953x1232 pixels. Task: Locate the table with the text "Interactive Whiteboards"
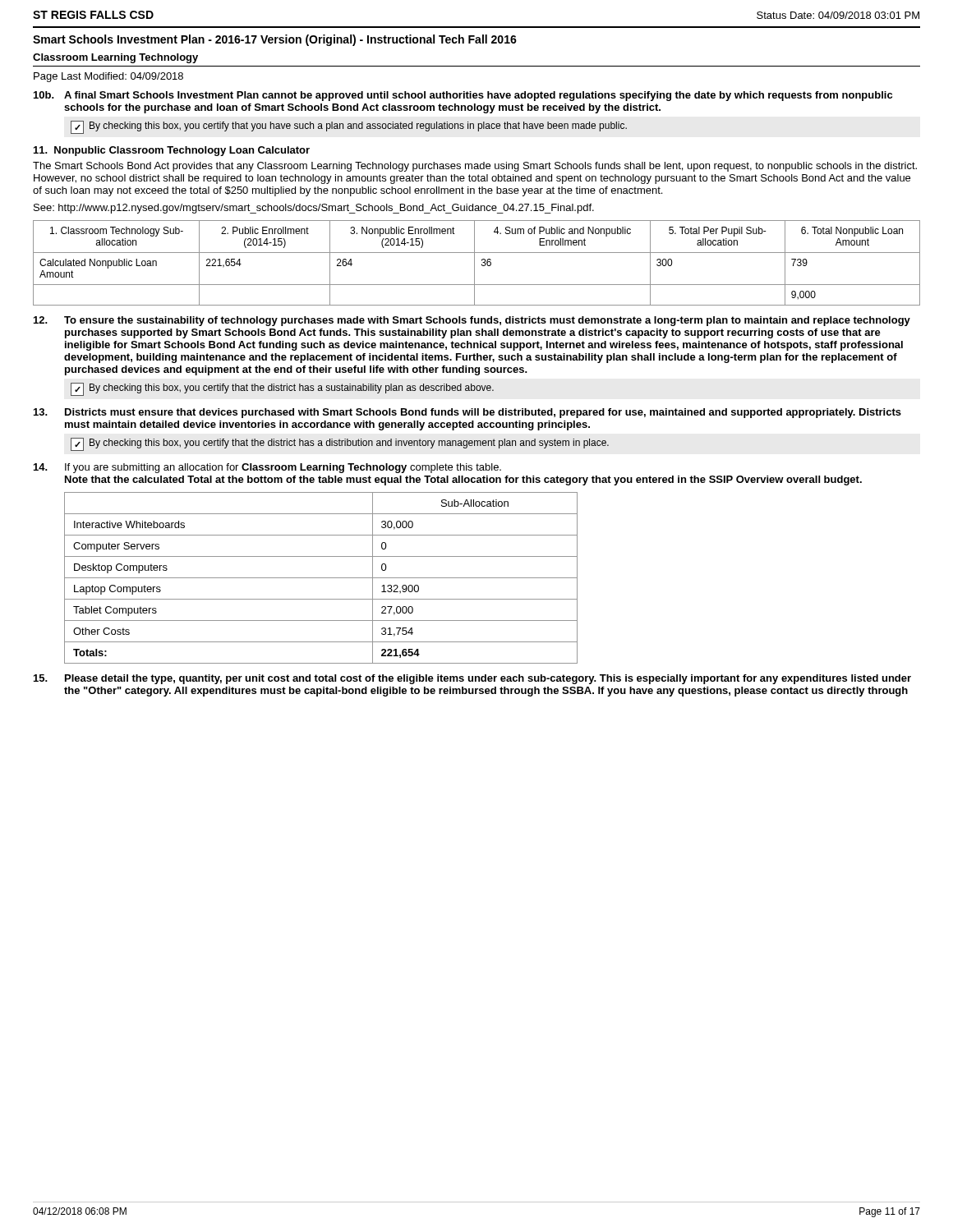pos(492,578)
